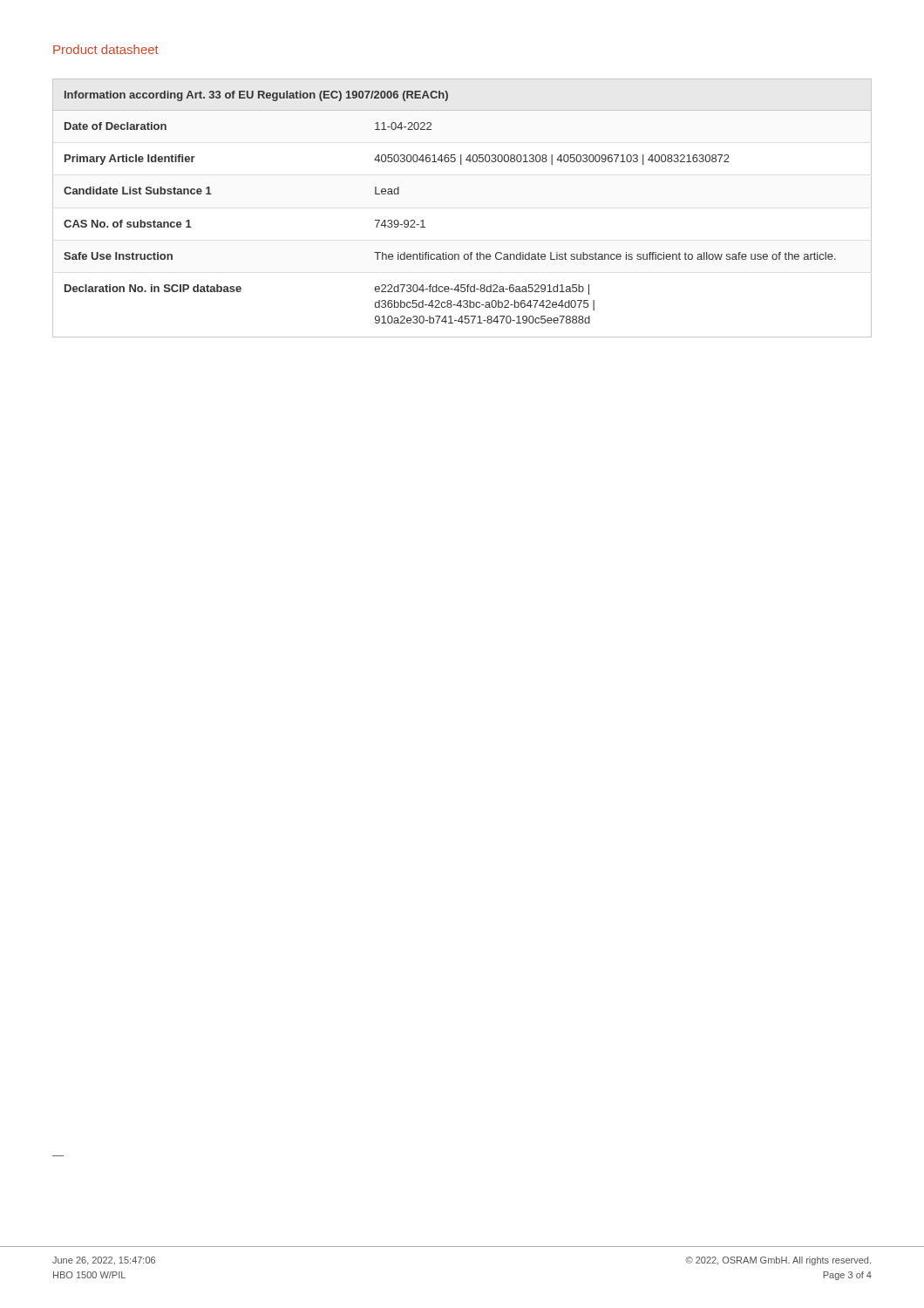
Task: Locate the table with the text "4050300461465 | 4050300801308 |"
Action: pos(462,208)
